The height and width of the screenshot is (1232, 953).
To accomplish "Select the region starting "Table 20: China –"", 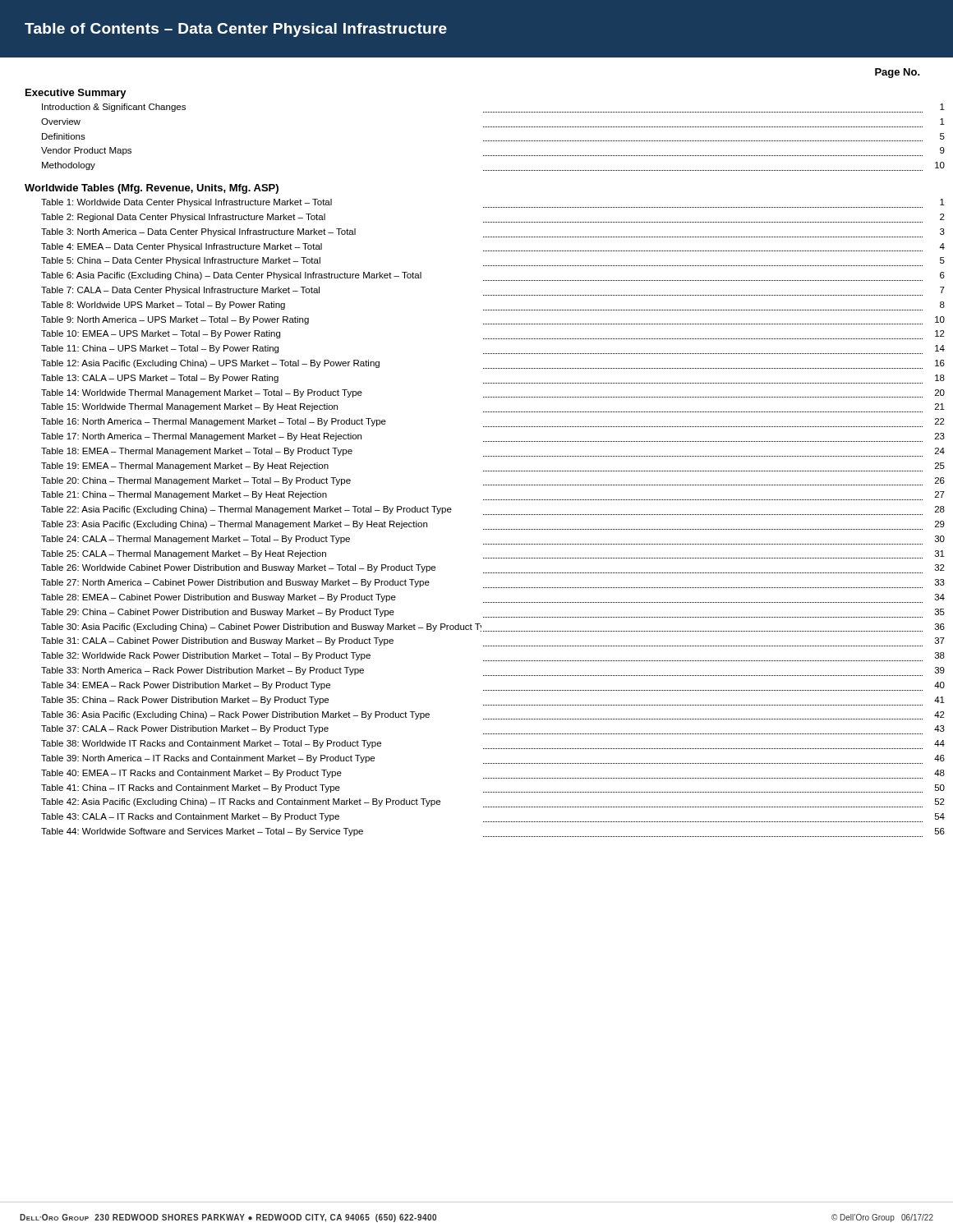I will [493, 481].
